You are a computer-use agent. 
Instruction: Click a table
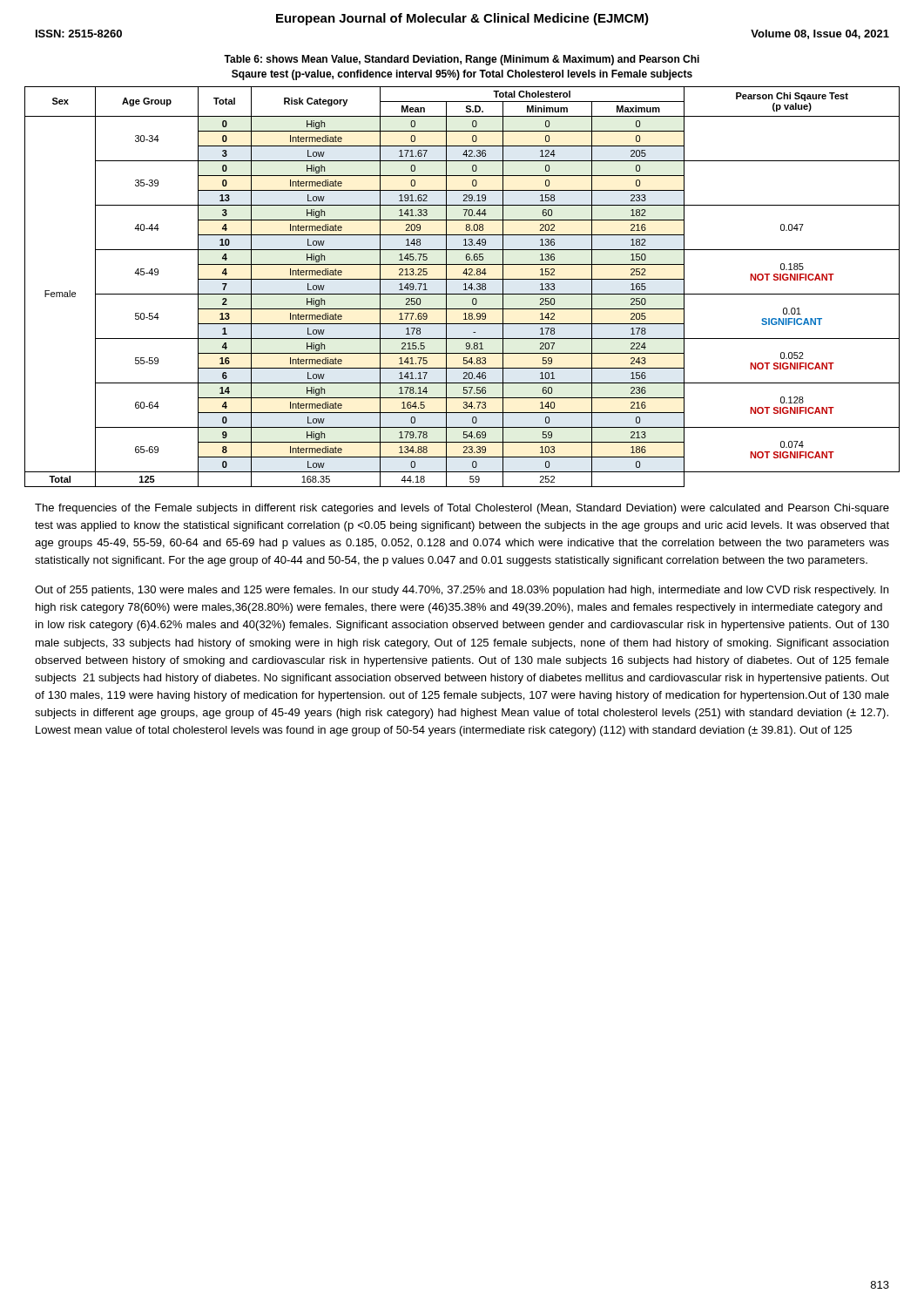pos(462,286)
